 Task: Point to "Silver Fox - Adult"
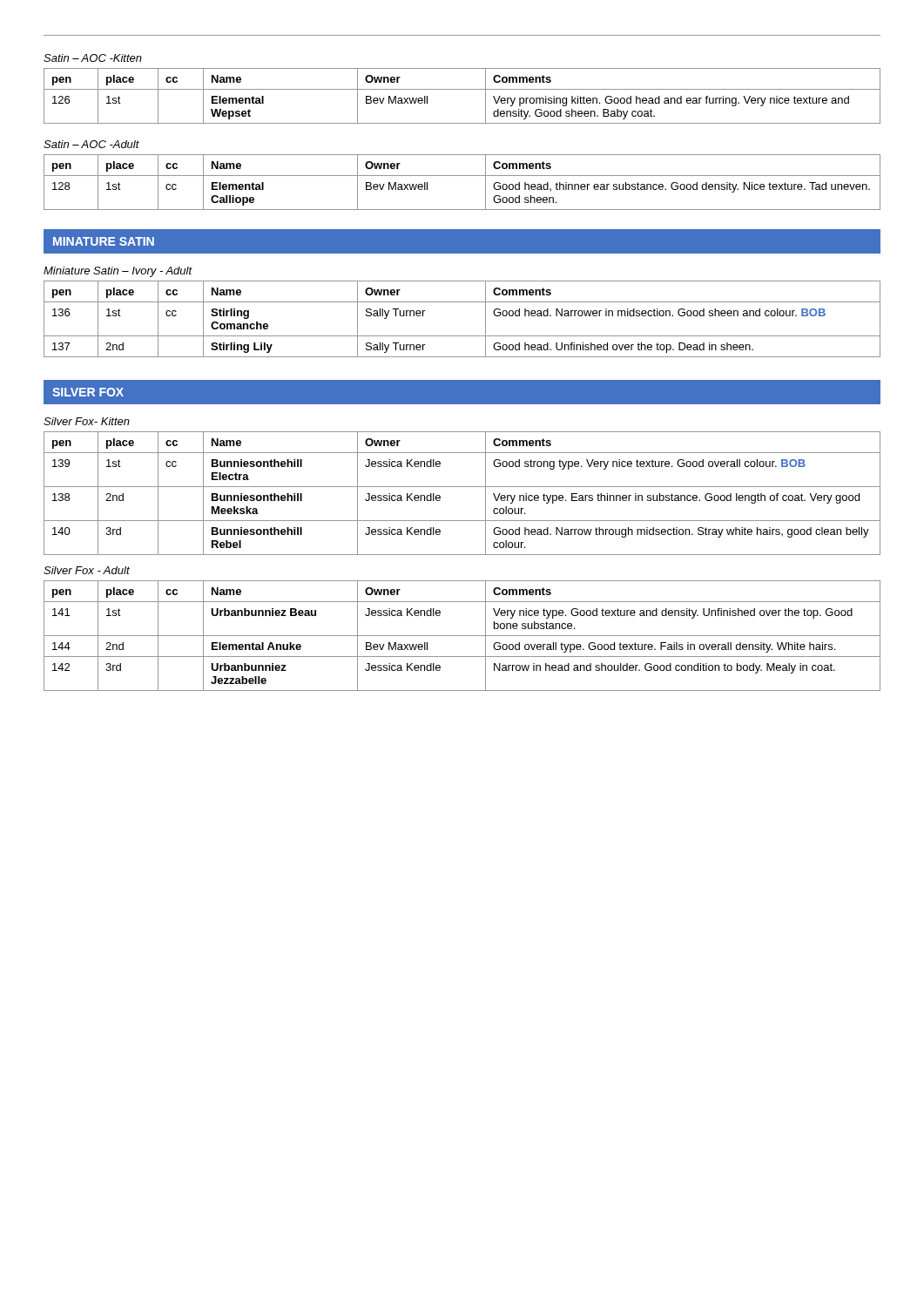[86, 570]
